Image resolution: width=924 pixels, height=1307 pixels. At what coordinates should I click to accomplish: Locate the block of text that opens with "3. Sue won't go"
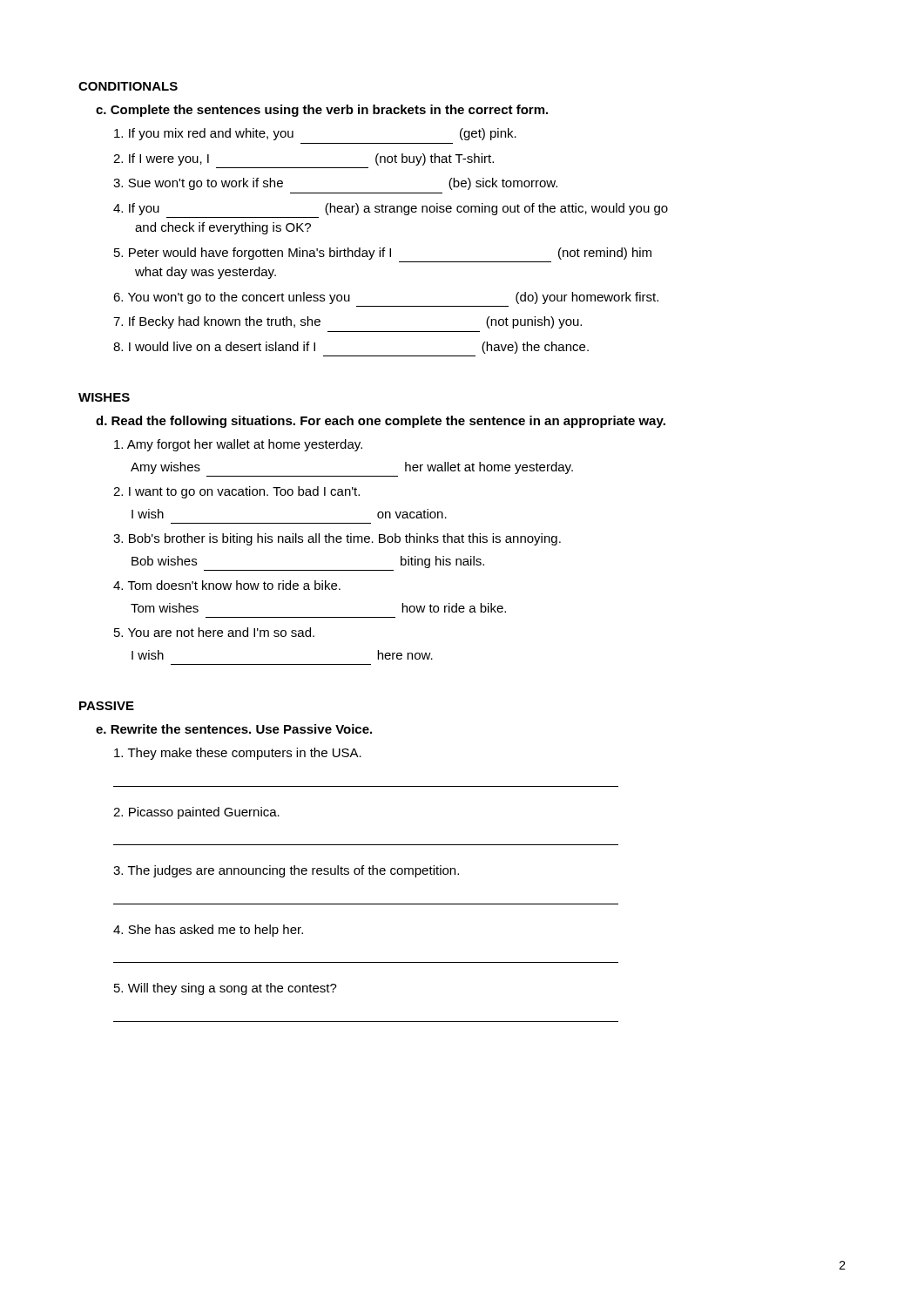click(336, 184)
